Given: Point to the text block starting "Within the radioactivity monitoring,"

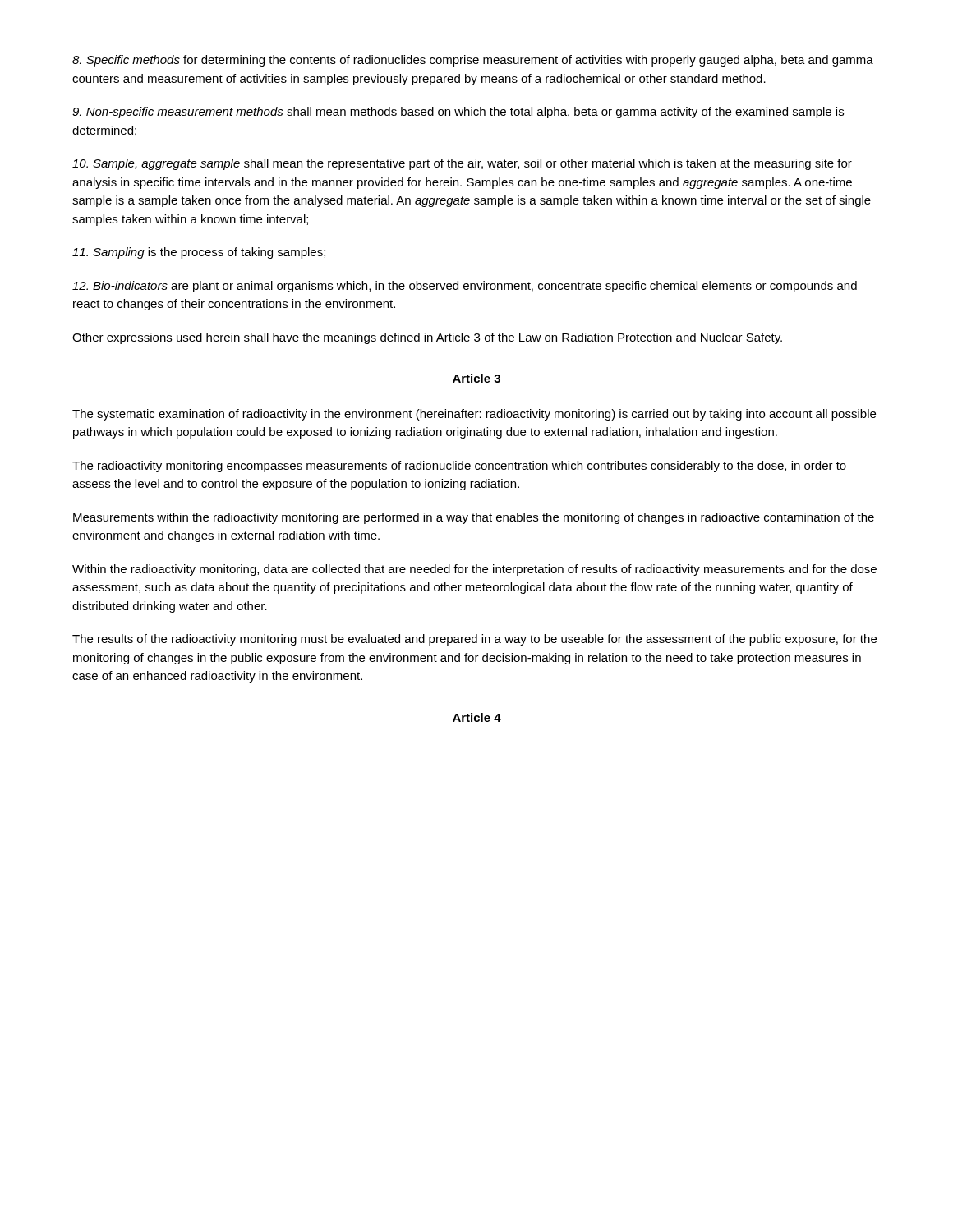Looking at the screenshot, I should (475, 587).
